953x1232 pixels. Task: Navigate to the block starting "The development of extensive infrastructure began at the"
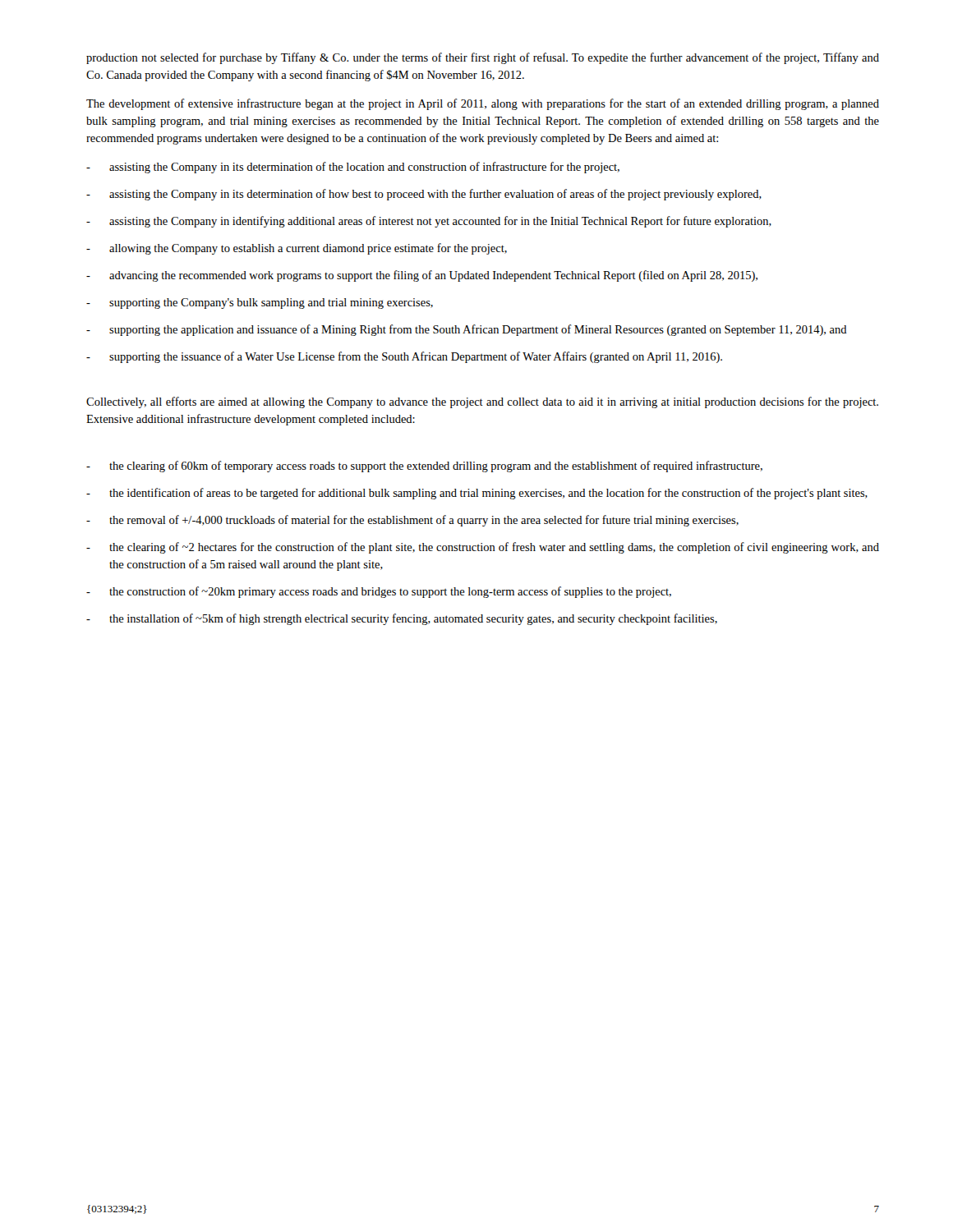pyautogui.click(x=483, y=121)
